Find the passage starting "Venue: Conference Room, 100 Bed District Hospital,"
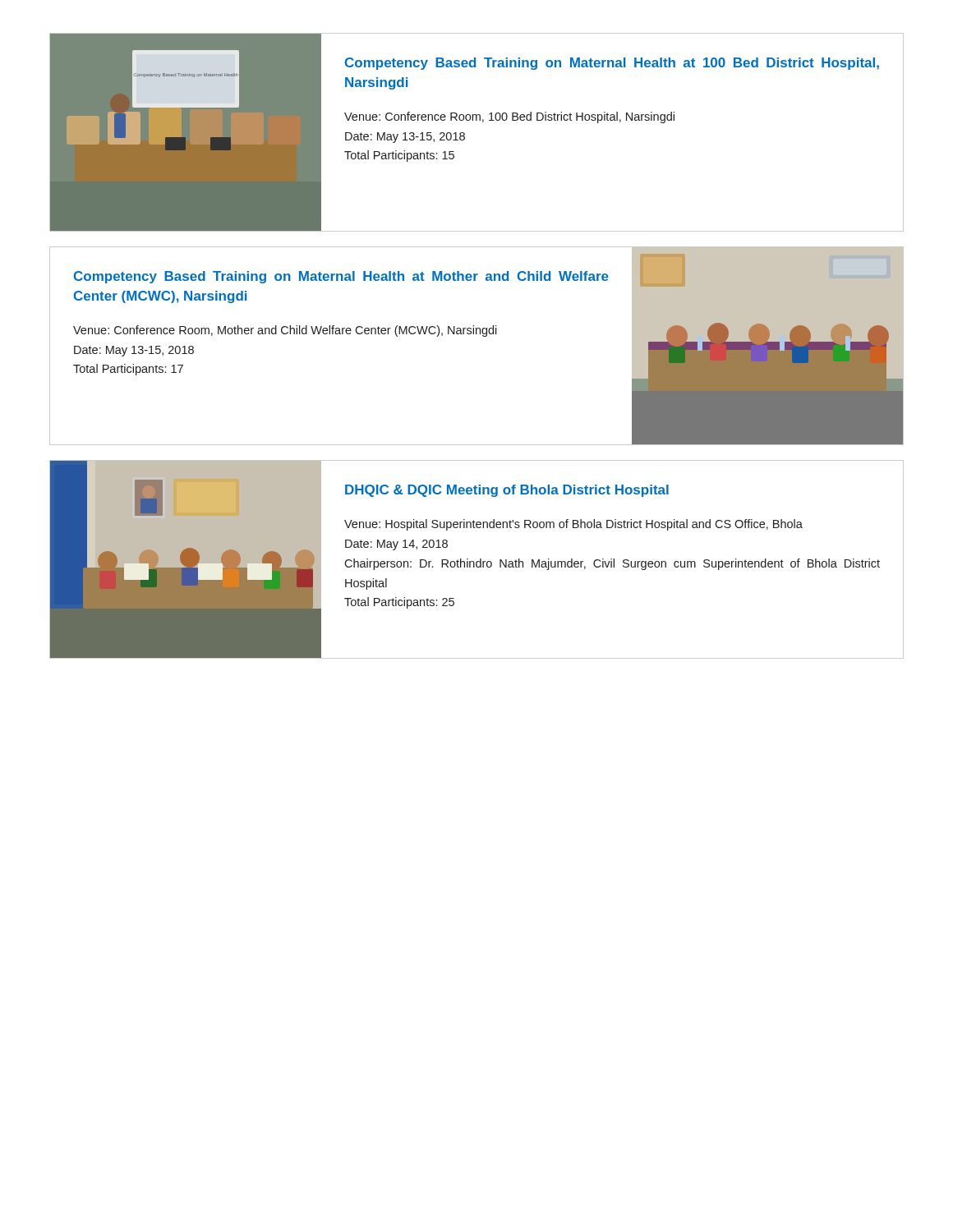The height and width of the screenshot is (1232, 953). [x=509, y=117]
